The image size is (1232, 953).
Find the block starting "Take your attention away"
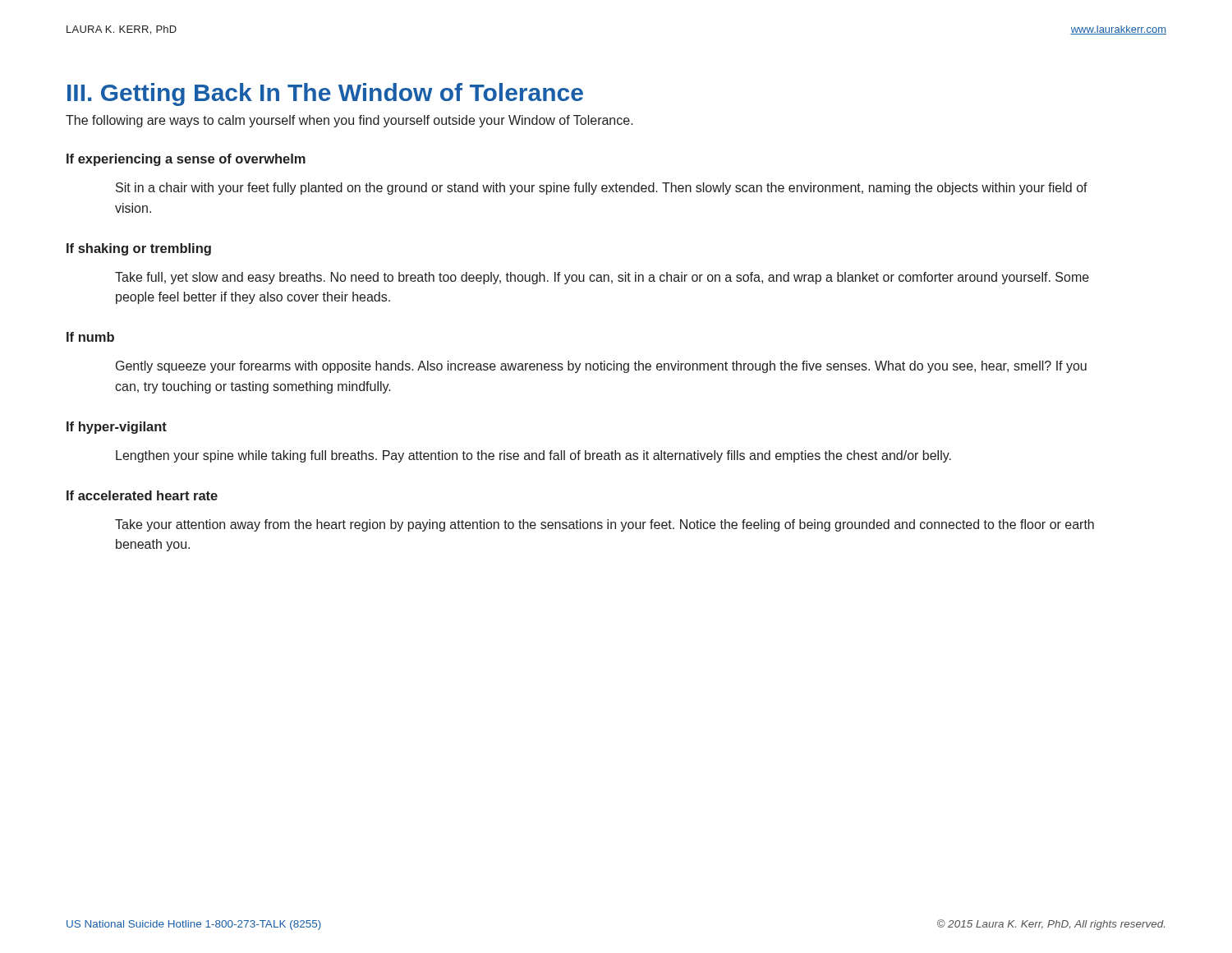click(x=605, y=534)
